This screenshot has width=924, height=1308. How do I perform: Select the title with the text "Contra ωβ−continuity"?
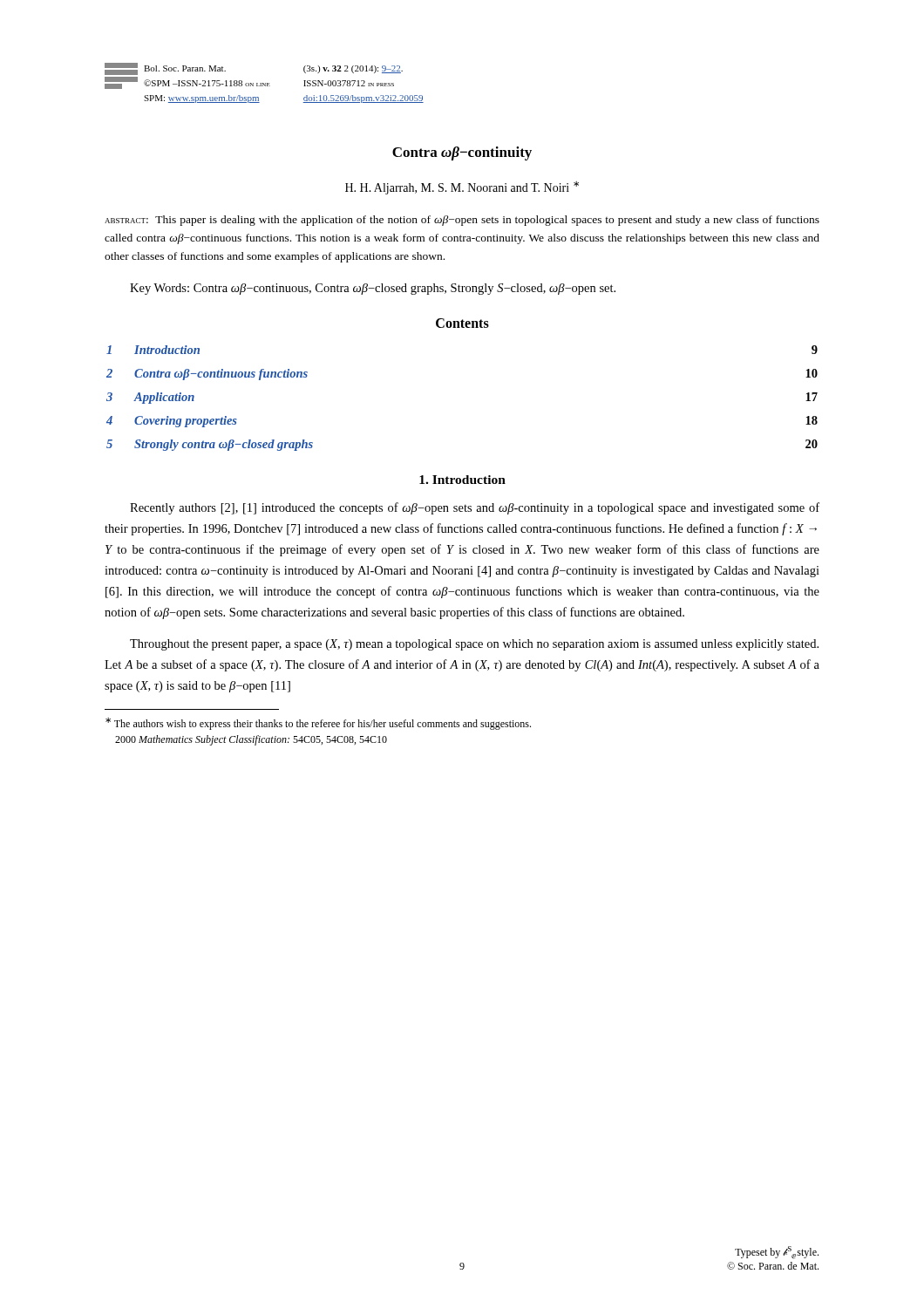coord(462,153)
